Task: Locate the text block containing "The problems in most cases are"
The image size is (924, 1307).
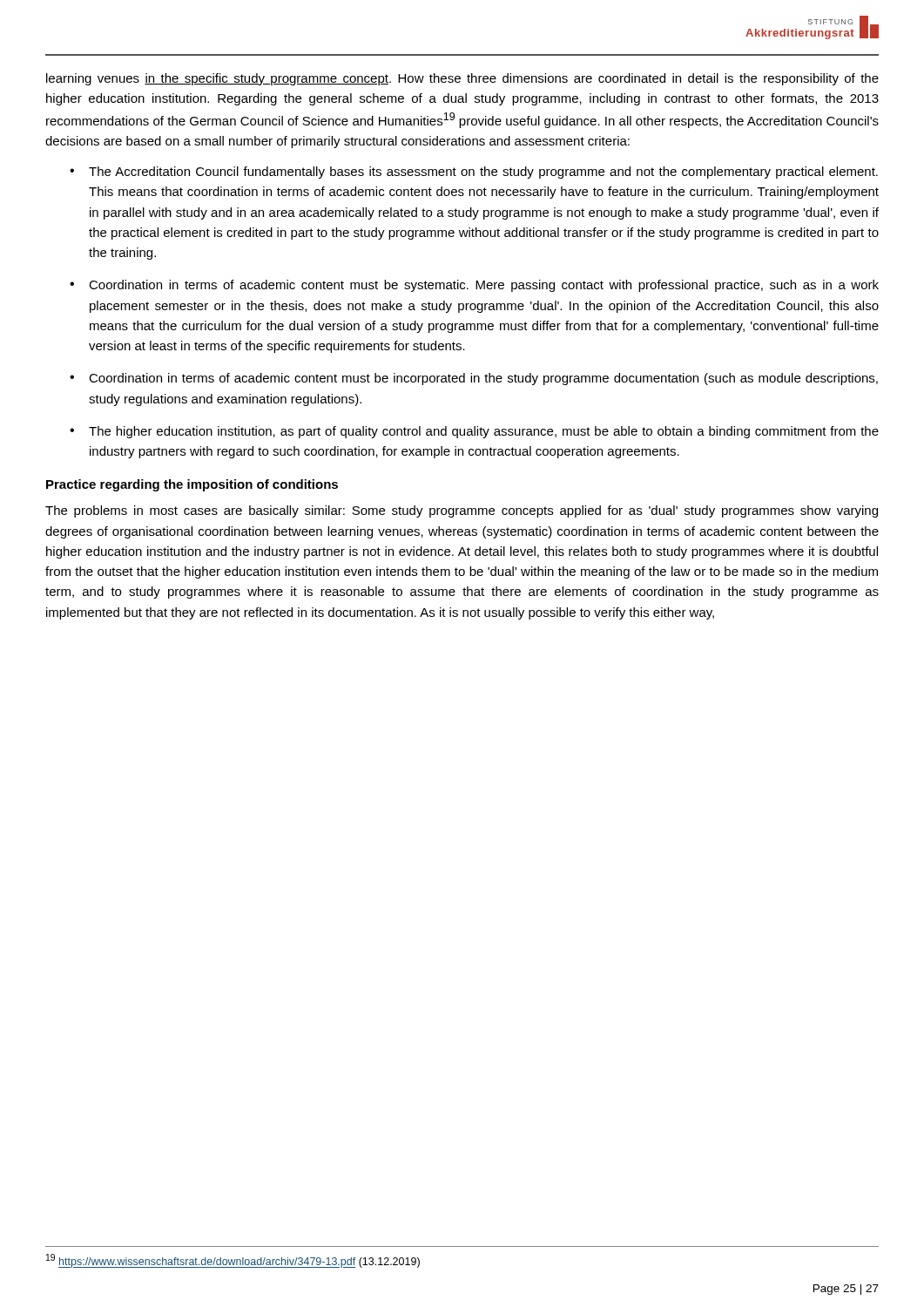Action: (x=462, y=561)
